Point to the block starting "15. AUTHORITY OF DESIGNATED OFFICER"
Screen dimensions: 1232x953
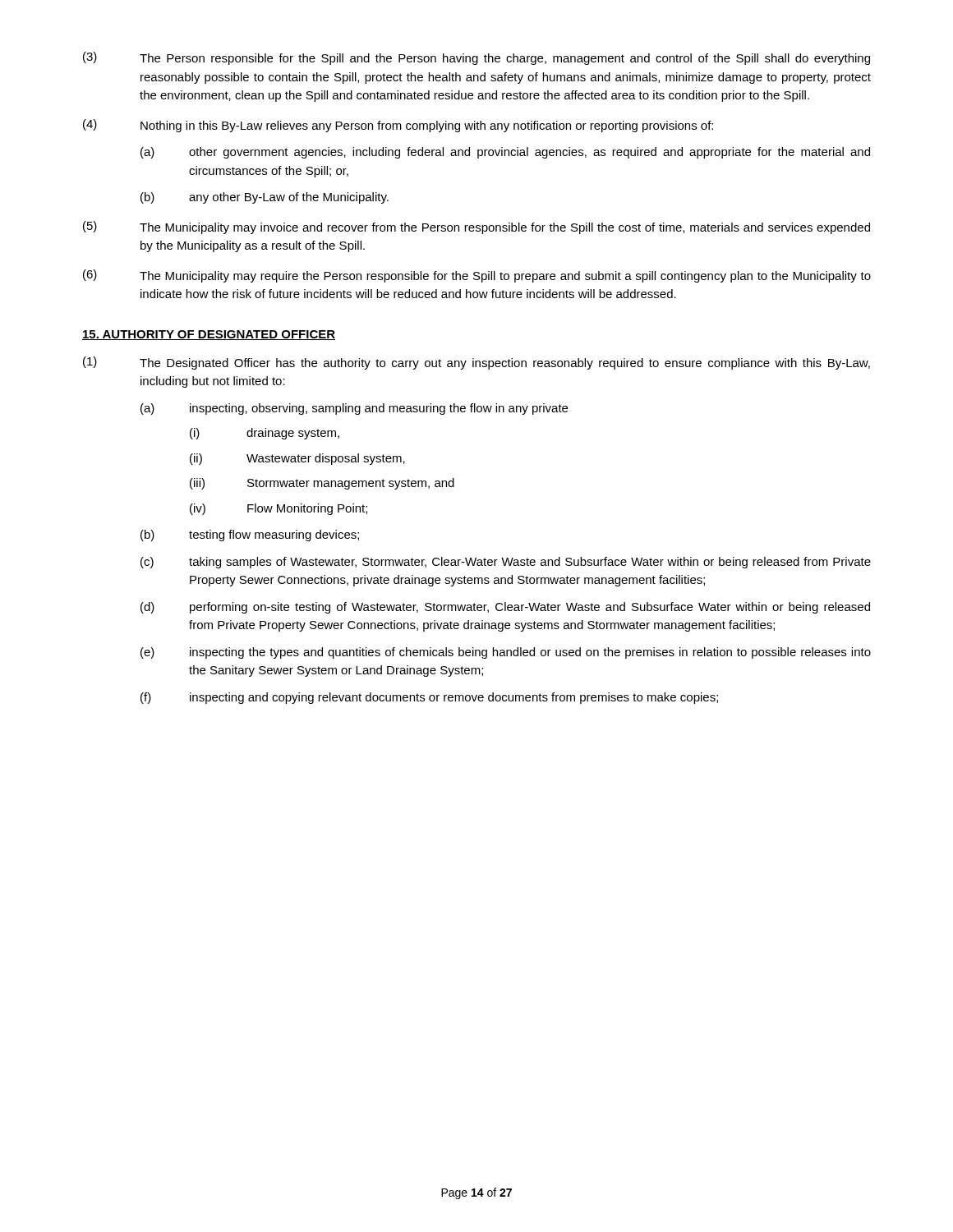(x=209, y=333)
